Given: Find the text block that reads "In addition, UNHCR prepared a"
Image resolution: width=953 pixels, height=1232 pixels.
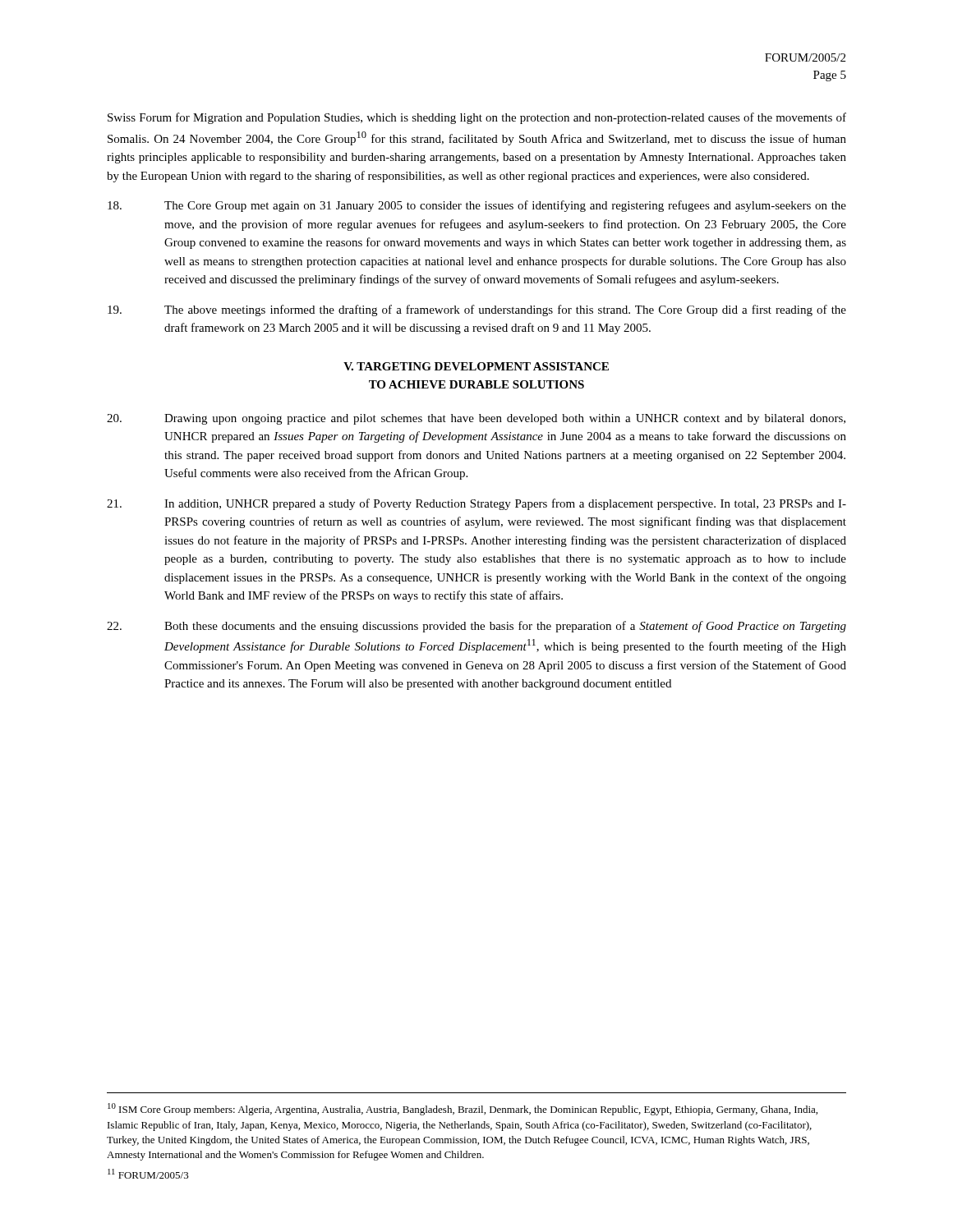Looking at the screenshot, I should (476, 549).
